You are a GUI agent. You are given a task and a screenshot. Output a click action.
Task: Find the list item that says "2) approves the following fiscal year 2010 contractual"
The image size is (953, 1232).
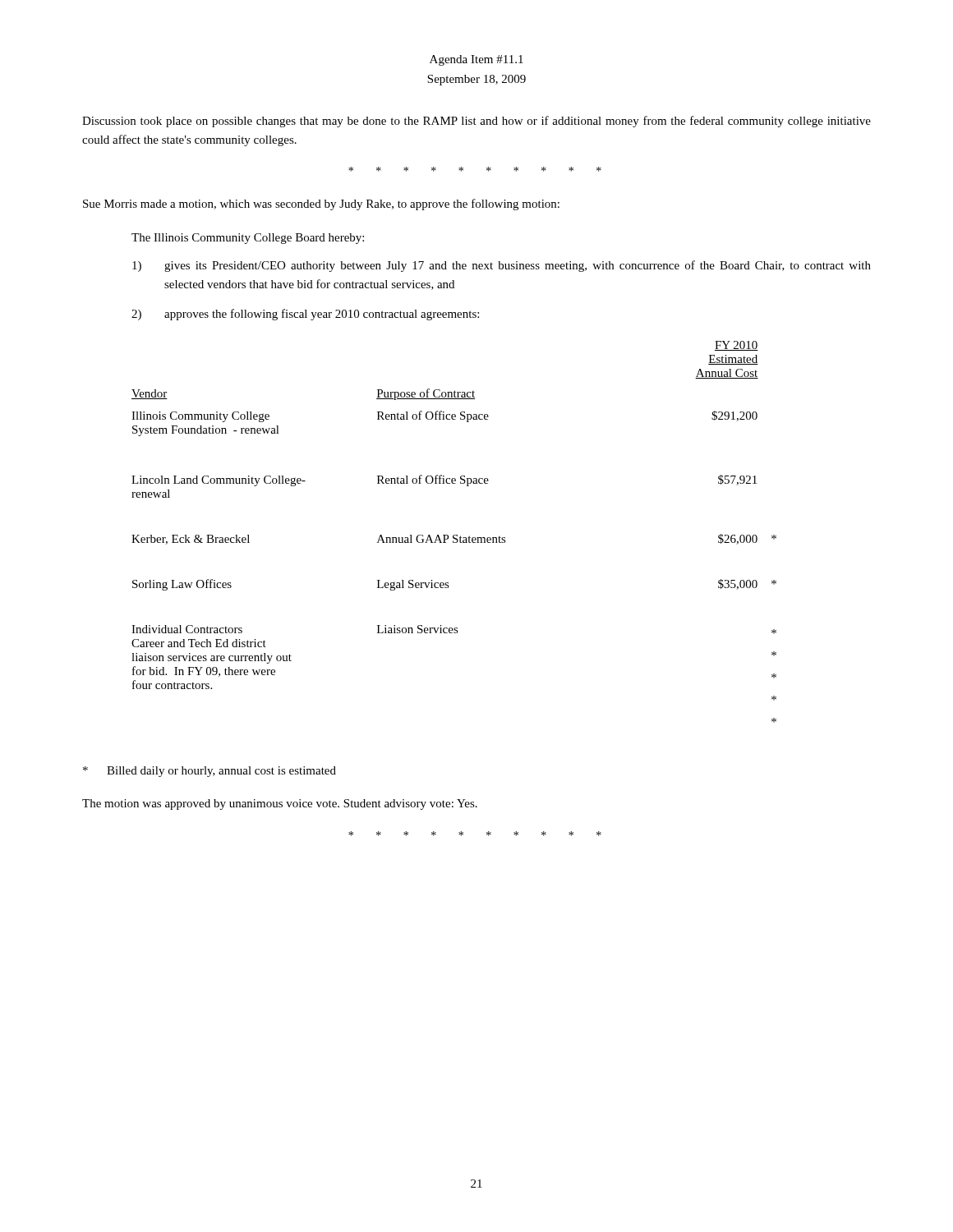[x=305, y=315]
